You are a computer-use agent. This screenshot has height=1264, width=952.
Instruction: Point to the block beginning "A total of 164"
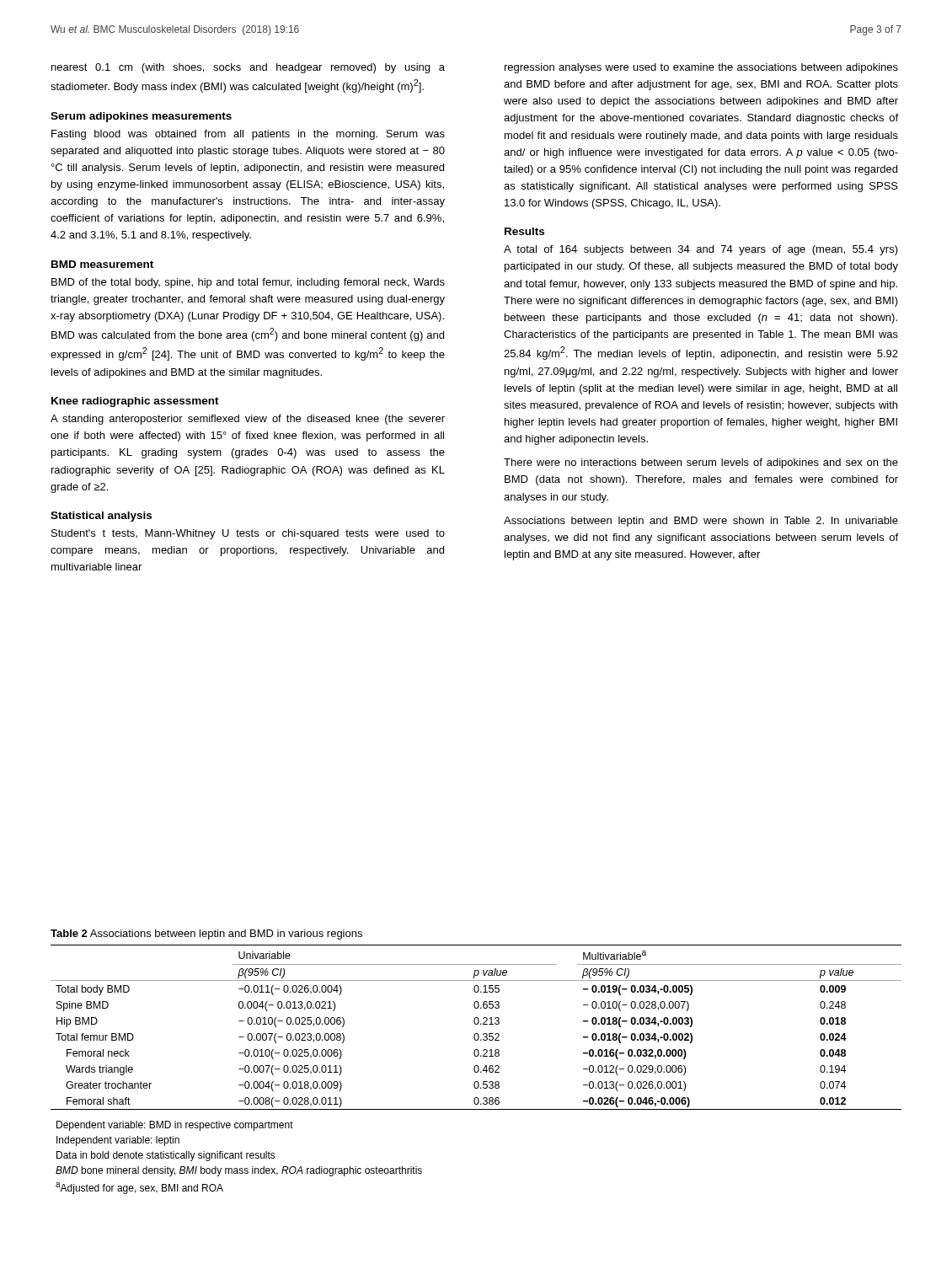click(701, 344)
